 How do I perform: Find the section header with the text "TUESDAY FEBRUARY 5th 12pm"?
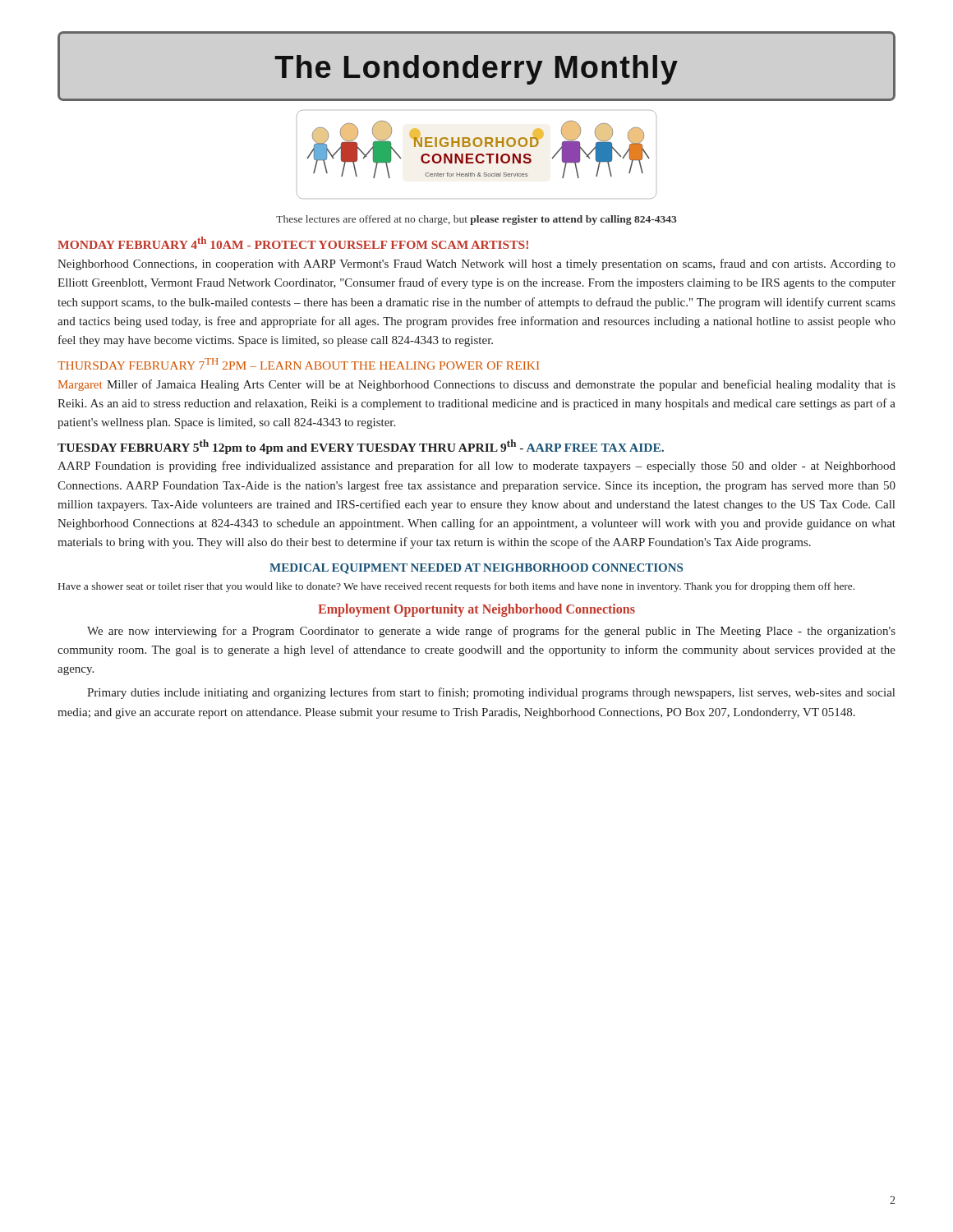361,446
